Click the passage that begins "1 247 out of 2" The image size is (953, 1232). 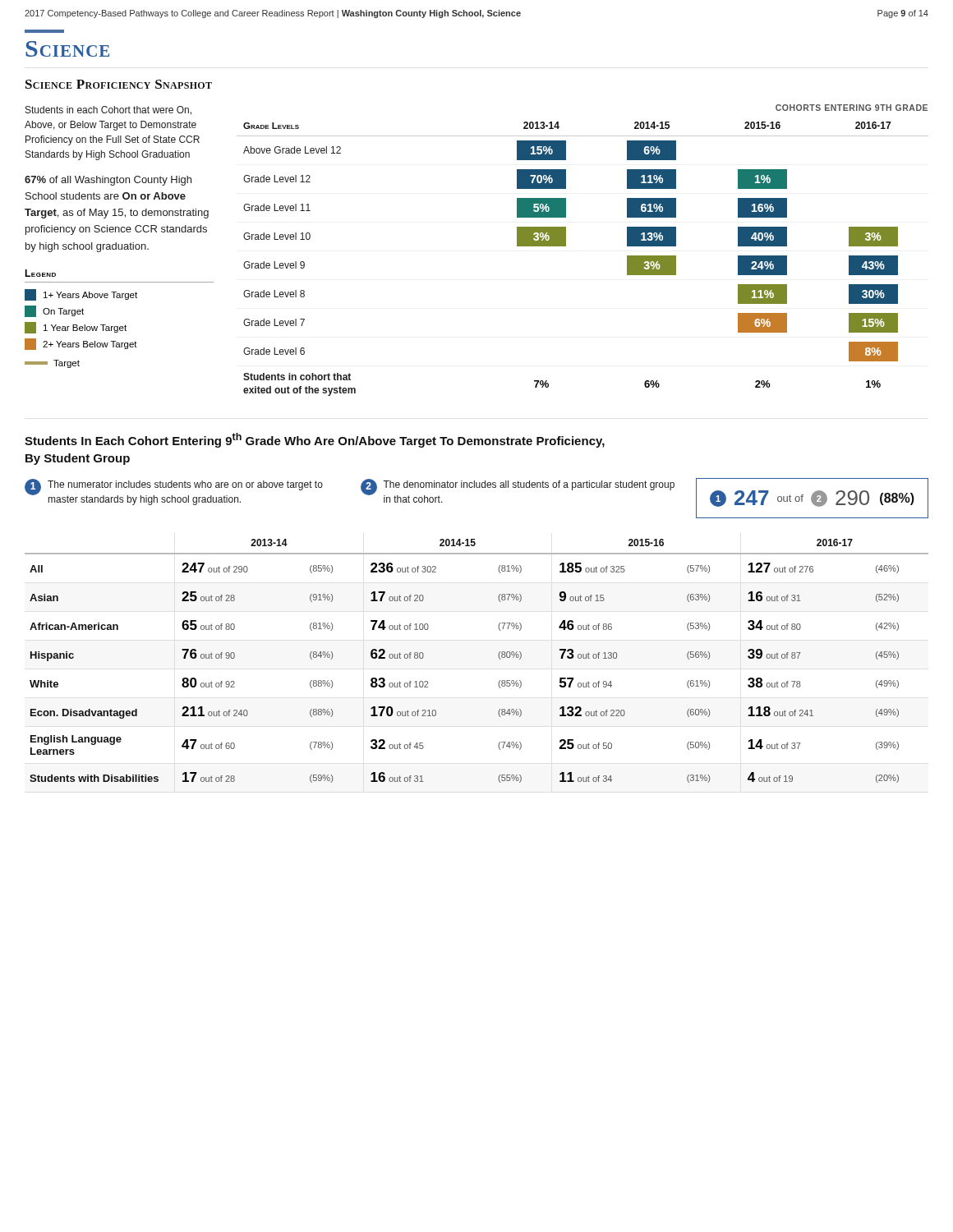pos(812,498)
